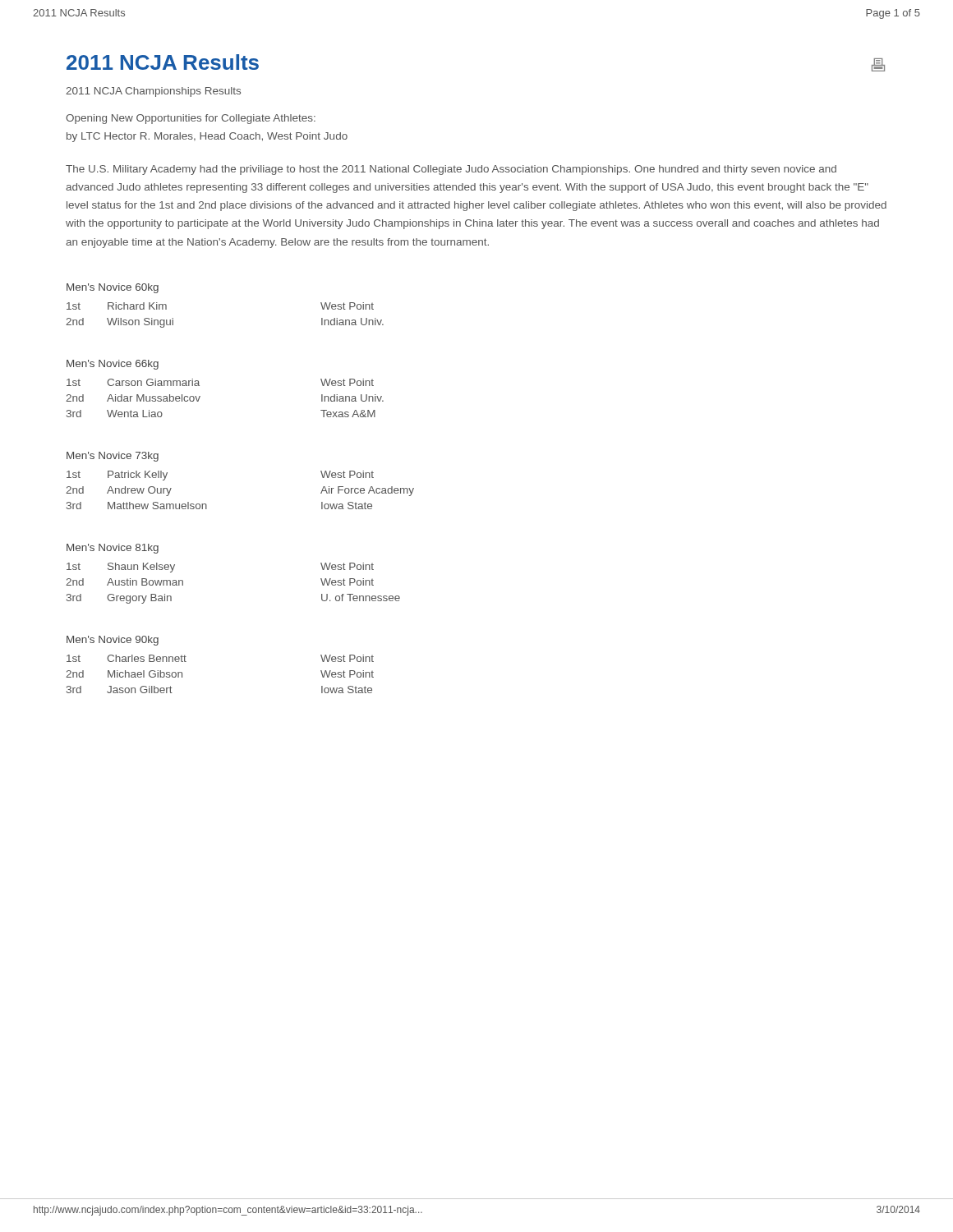Click where it says "Men's Novice 73kg"

[112, 455]
